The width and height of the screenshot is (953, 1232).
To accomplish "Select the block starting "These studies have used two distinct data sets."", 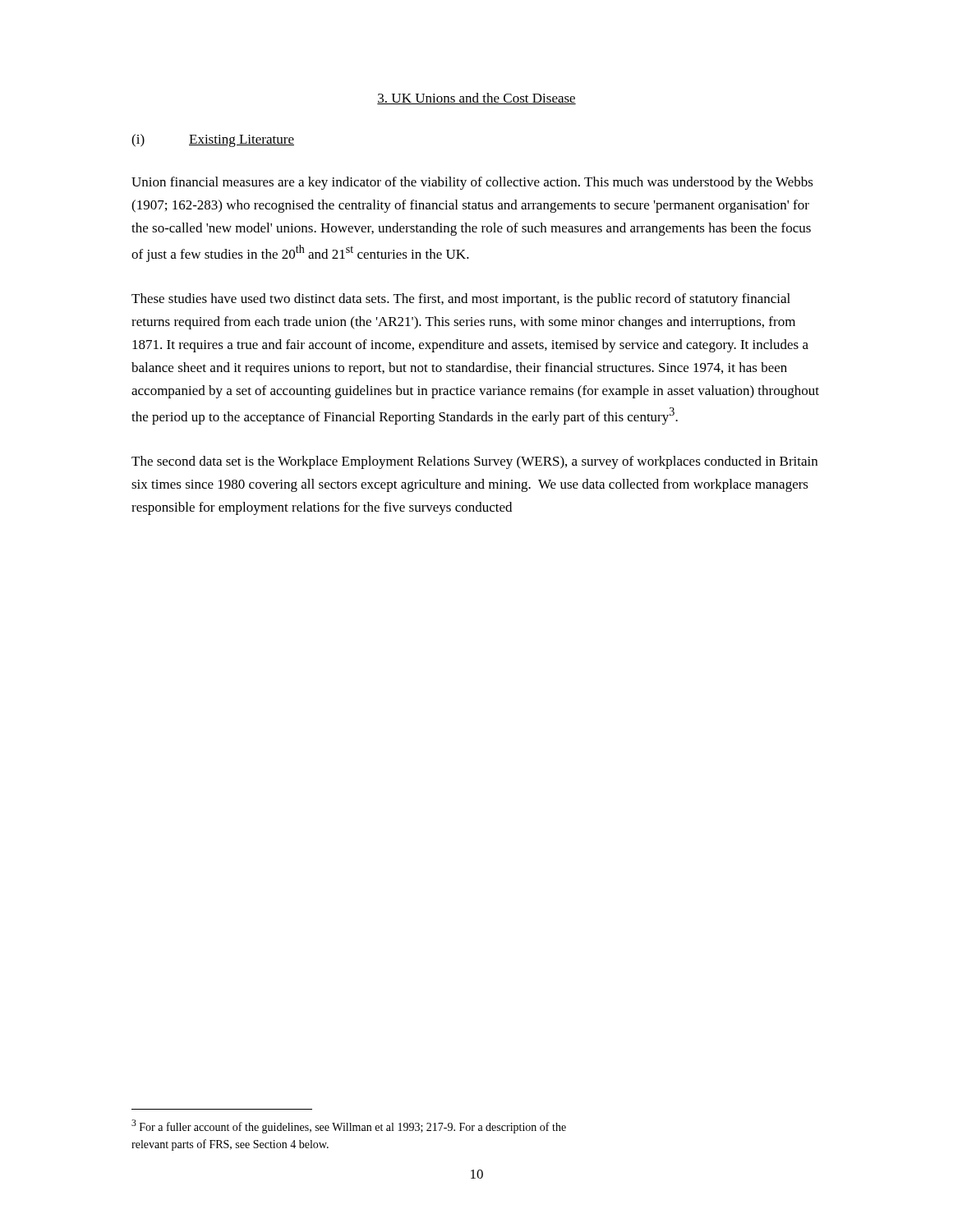I will [x=475, y=358].
